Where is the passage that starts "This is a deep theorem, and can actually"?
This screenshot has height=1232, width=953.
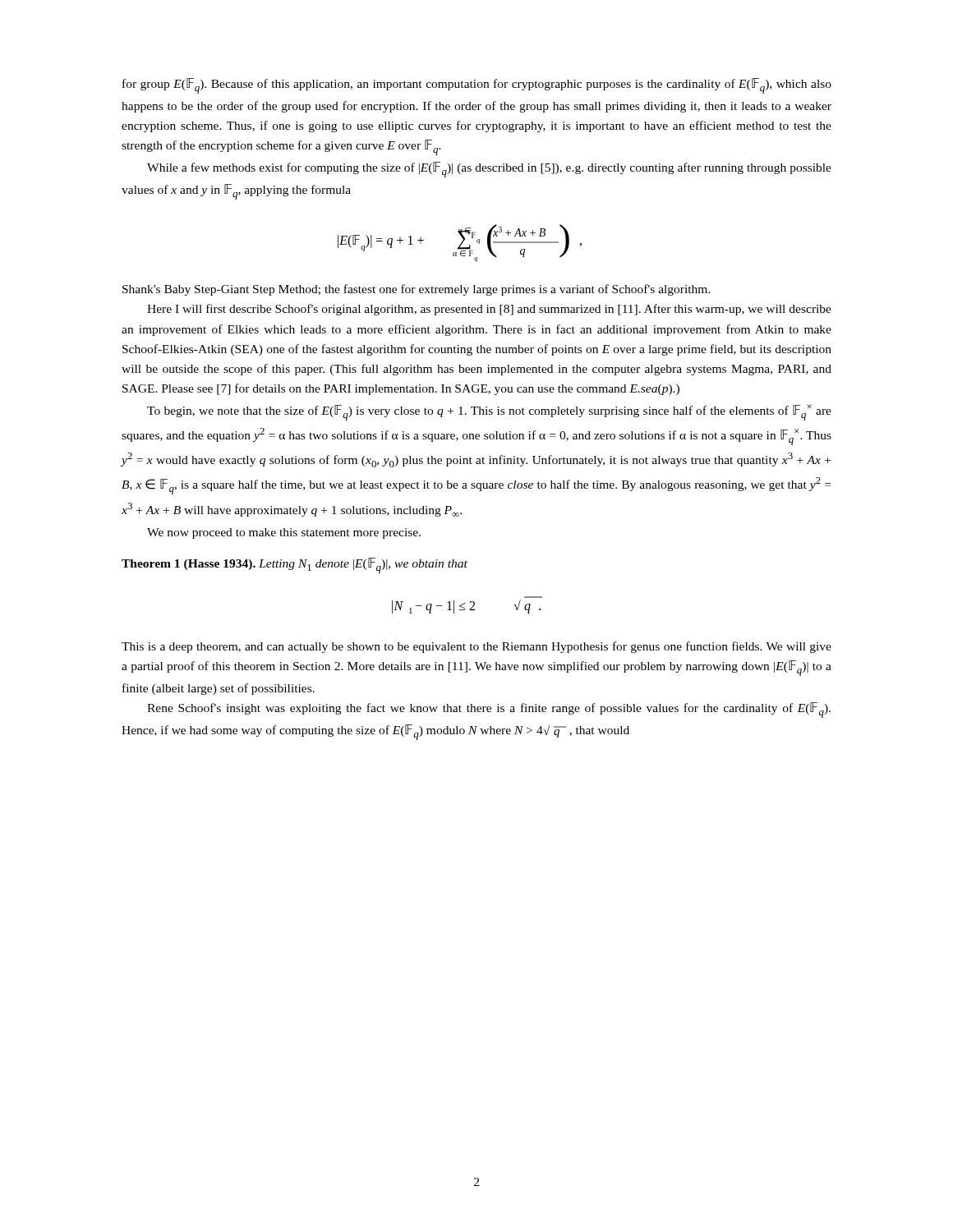pos(476,667)
